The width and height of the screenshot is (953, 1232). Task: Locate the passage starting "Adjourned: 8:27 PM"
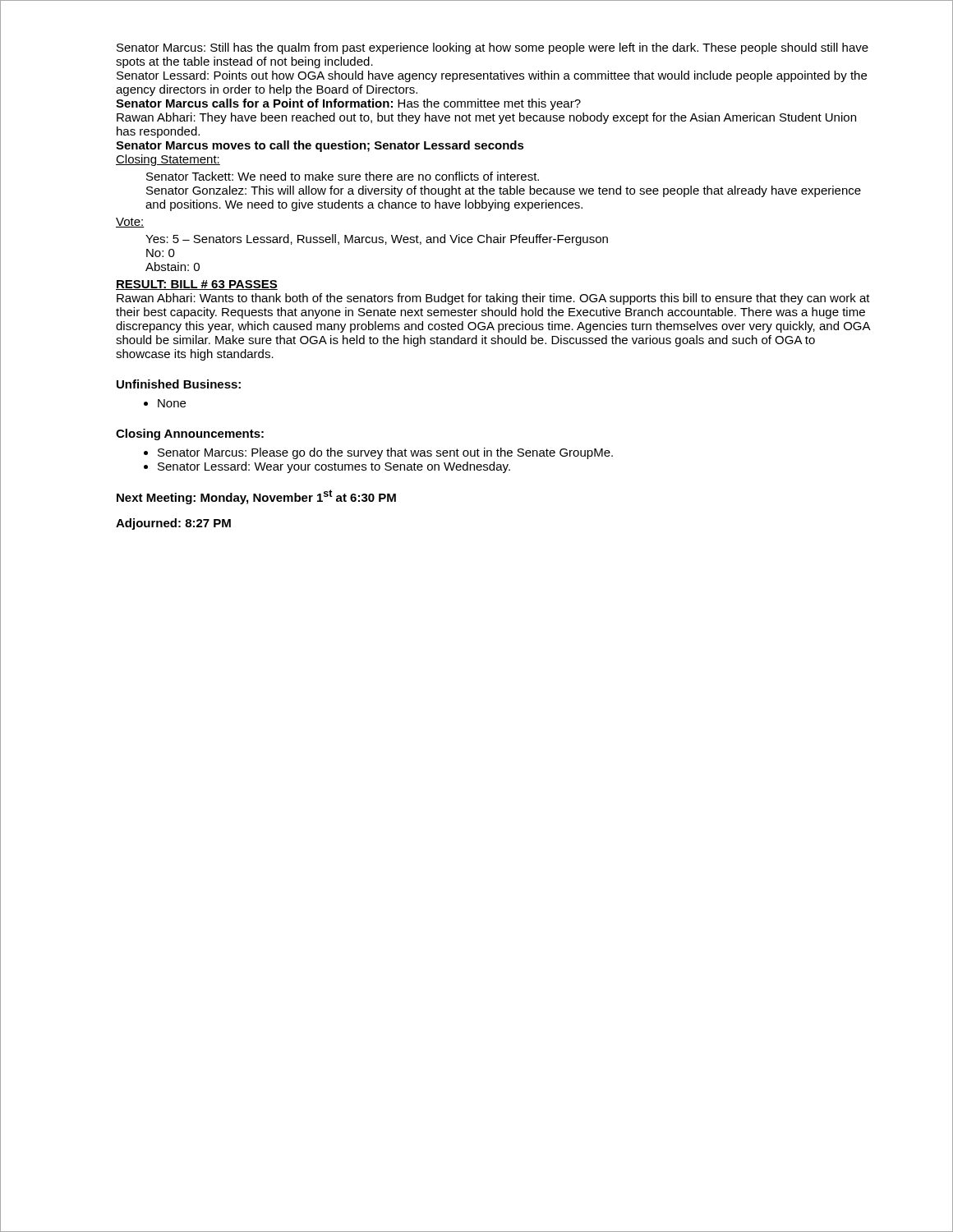click(x=174, y=523)
